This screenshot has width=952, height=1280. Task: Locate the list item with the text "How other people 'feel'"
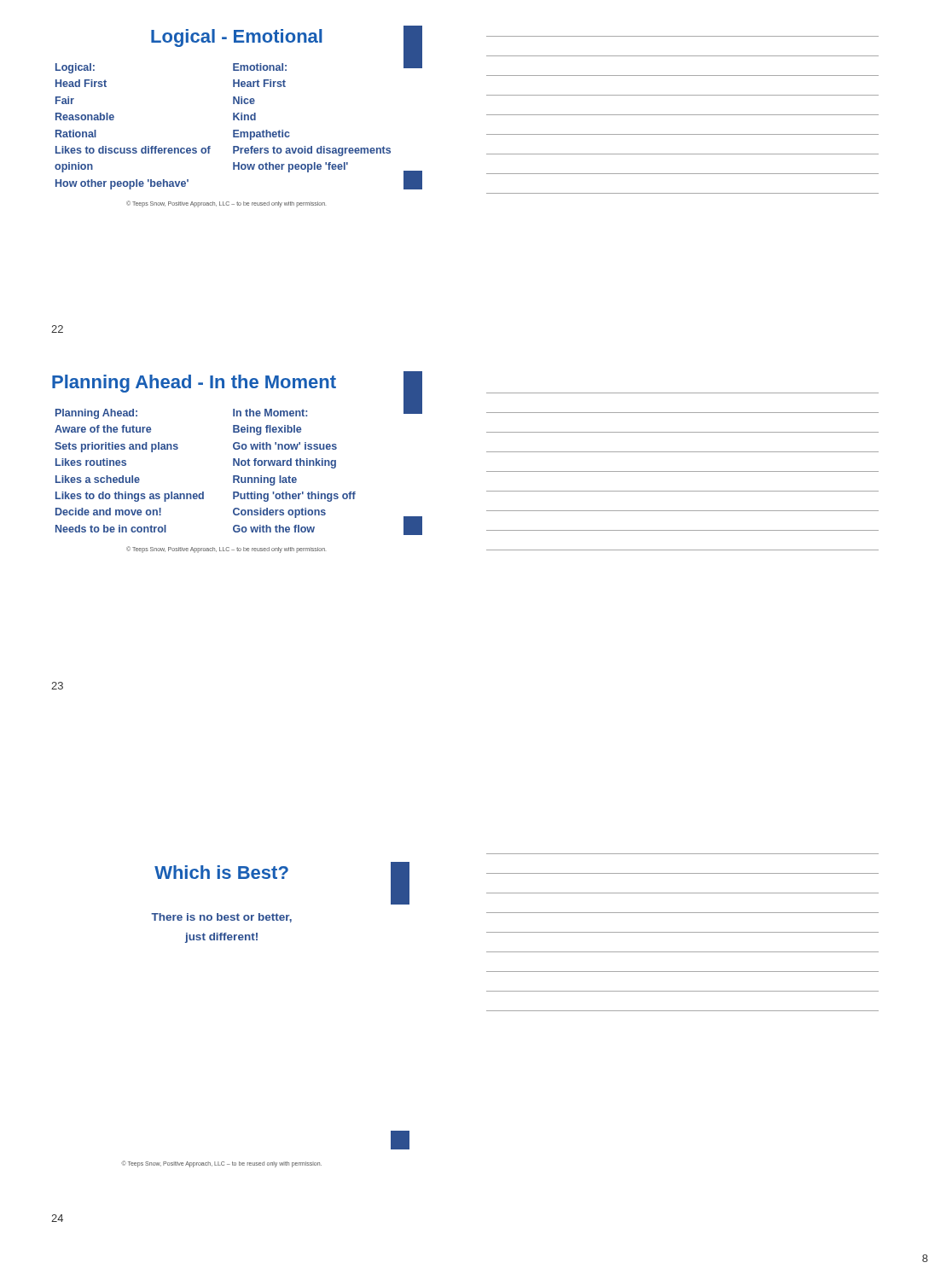coord(290,167)
